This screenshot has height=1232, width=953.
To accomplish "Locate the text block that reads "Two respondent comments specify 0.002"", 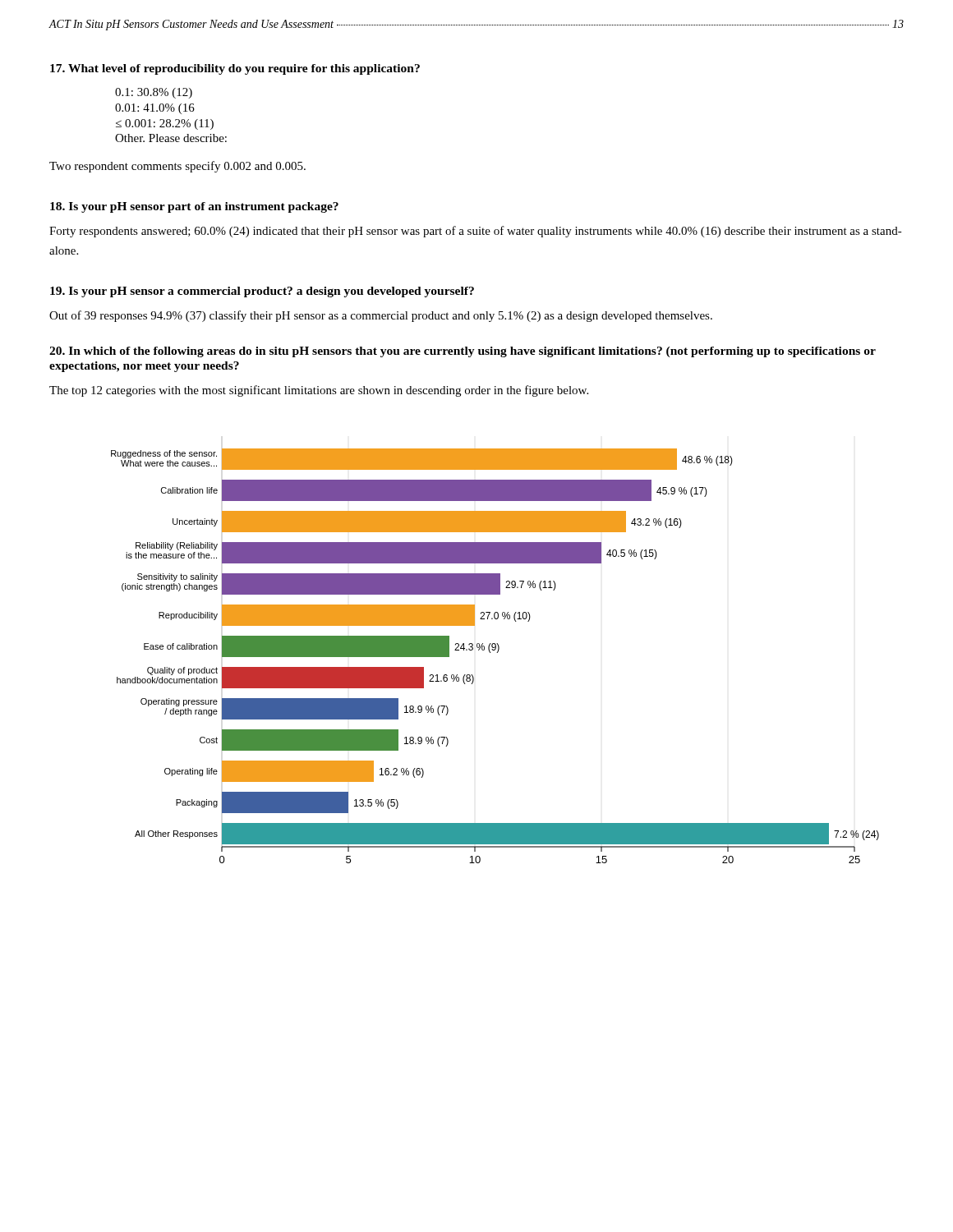I will [x=178, y=166].
